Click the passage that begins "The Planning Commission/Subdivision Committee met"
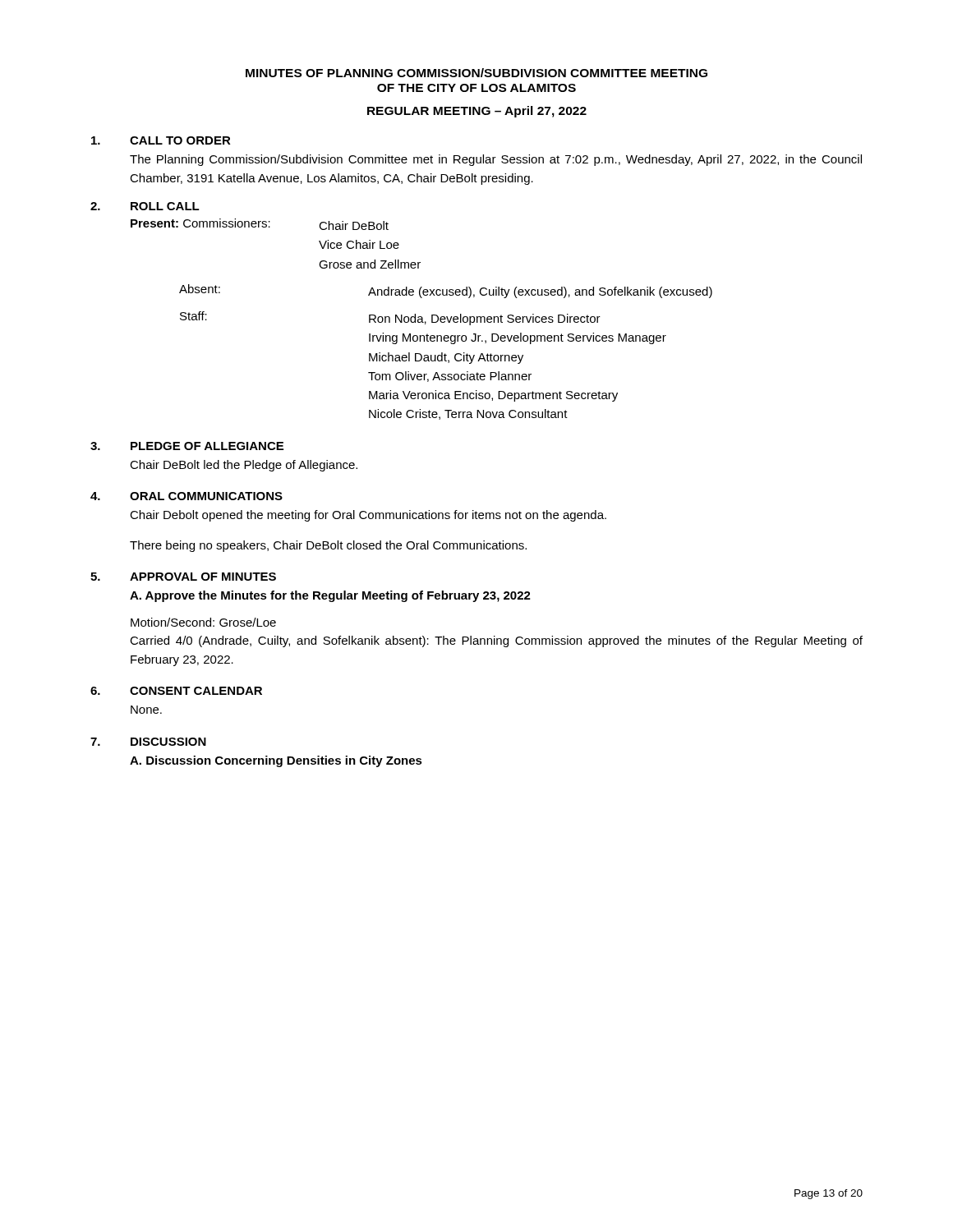This screenshot has width=953, height=1232. (x=496, y=168)
